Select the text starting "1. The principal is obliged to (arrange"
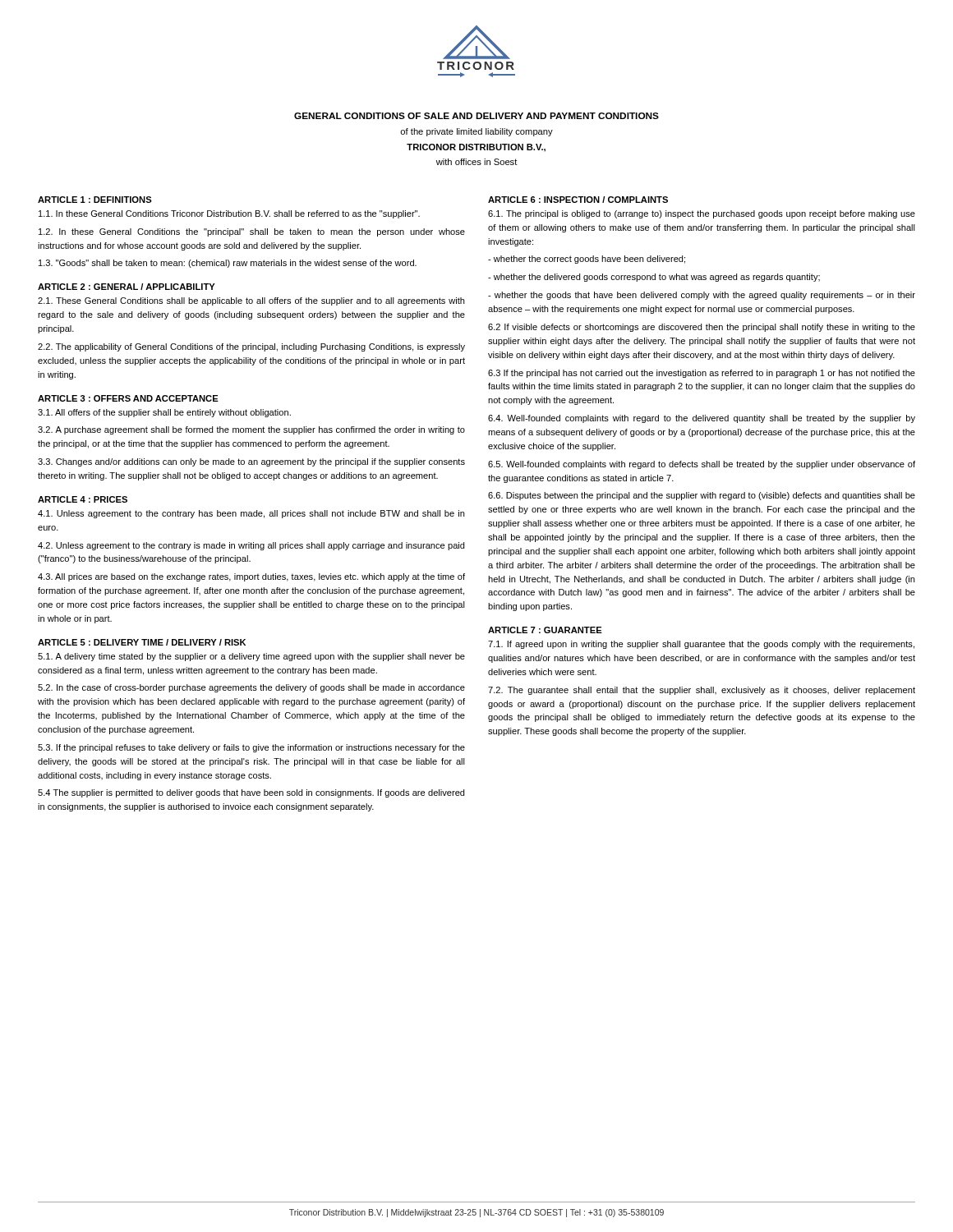Viewport: 953px width, 1232px height. coord(702,410)
